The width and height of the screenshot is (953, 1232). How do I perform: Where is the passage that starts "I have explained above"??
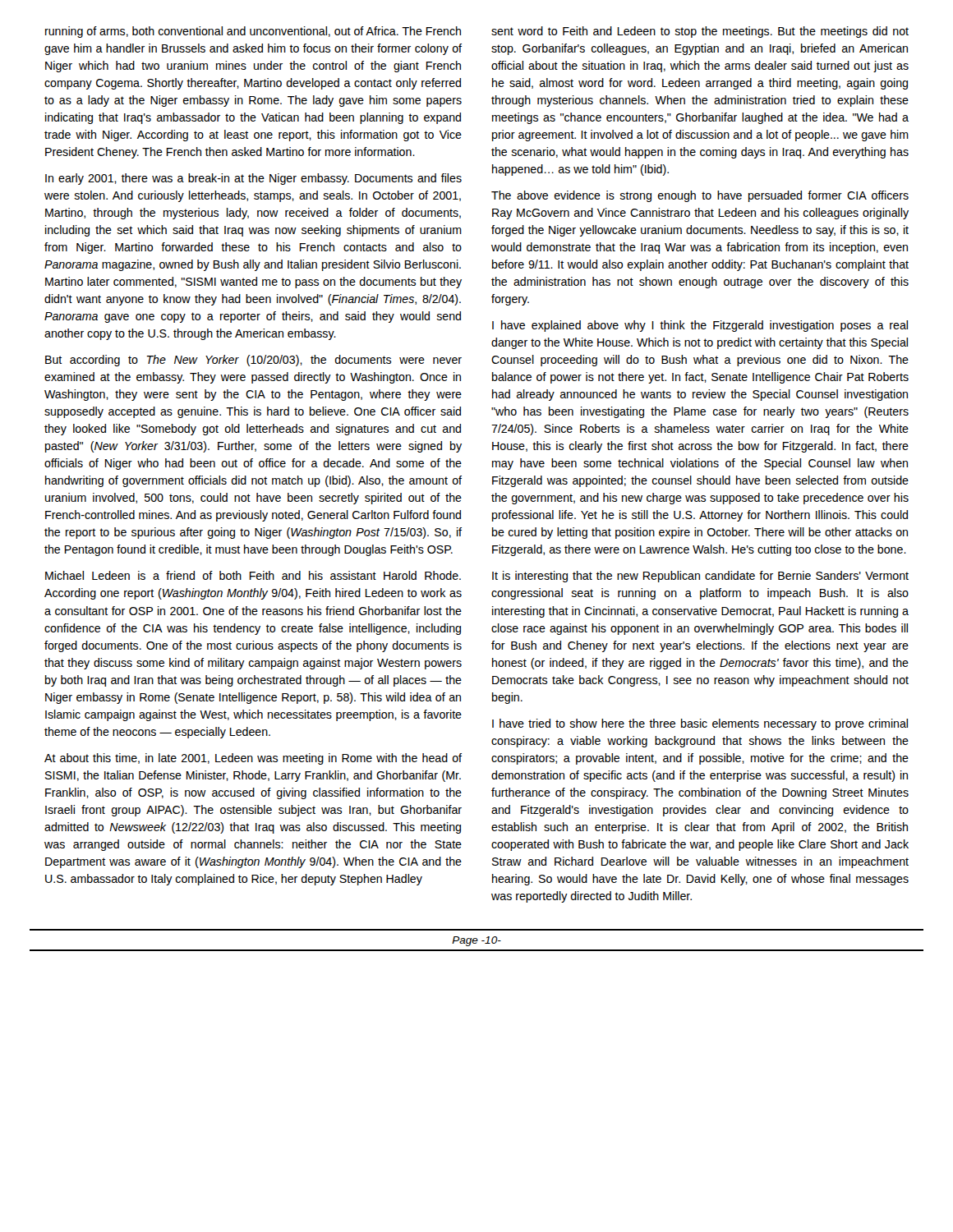tap(700, 438)
